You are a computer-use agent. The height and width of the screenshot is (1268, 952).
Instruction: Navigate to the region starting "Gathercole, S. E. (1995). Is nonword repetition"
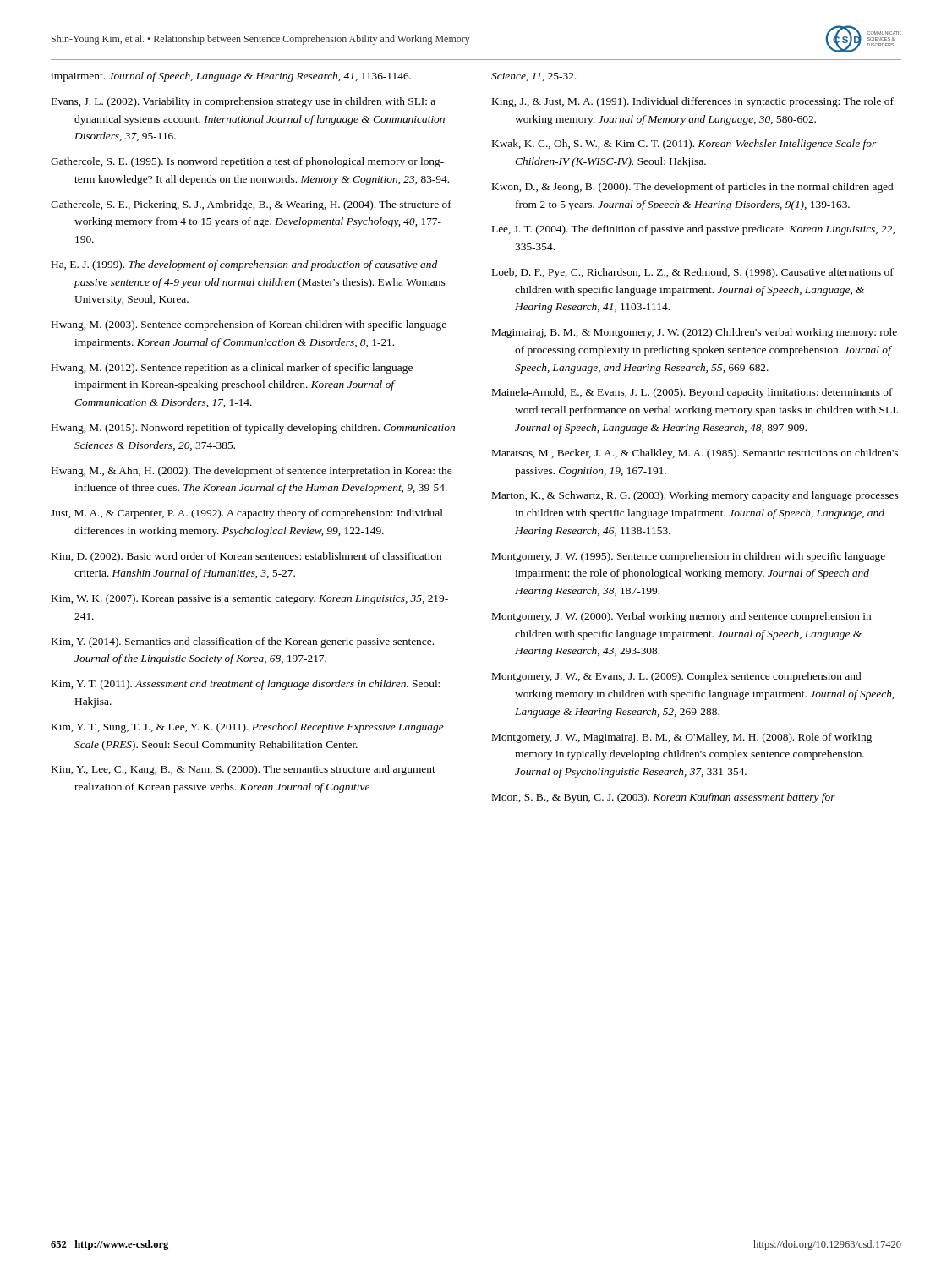tap(250, 170)
